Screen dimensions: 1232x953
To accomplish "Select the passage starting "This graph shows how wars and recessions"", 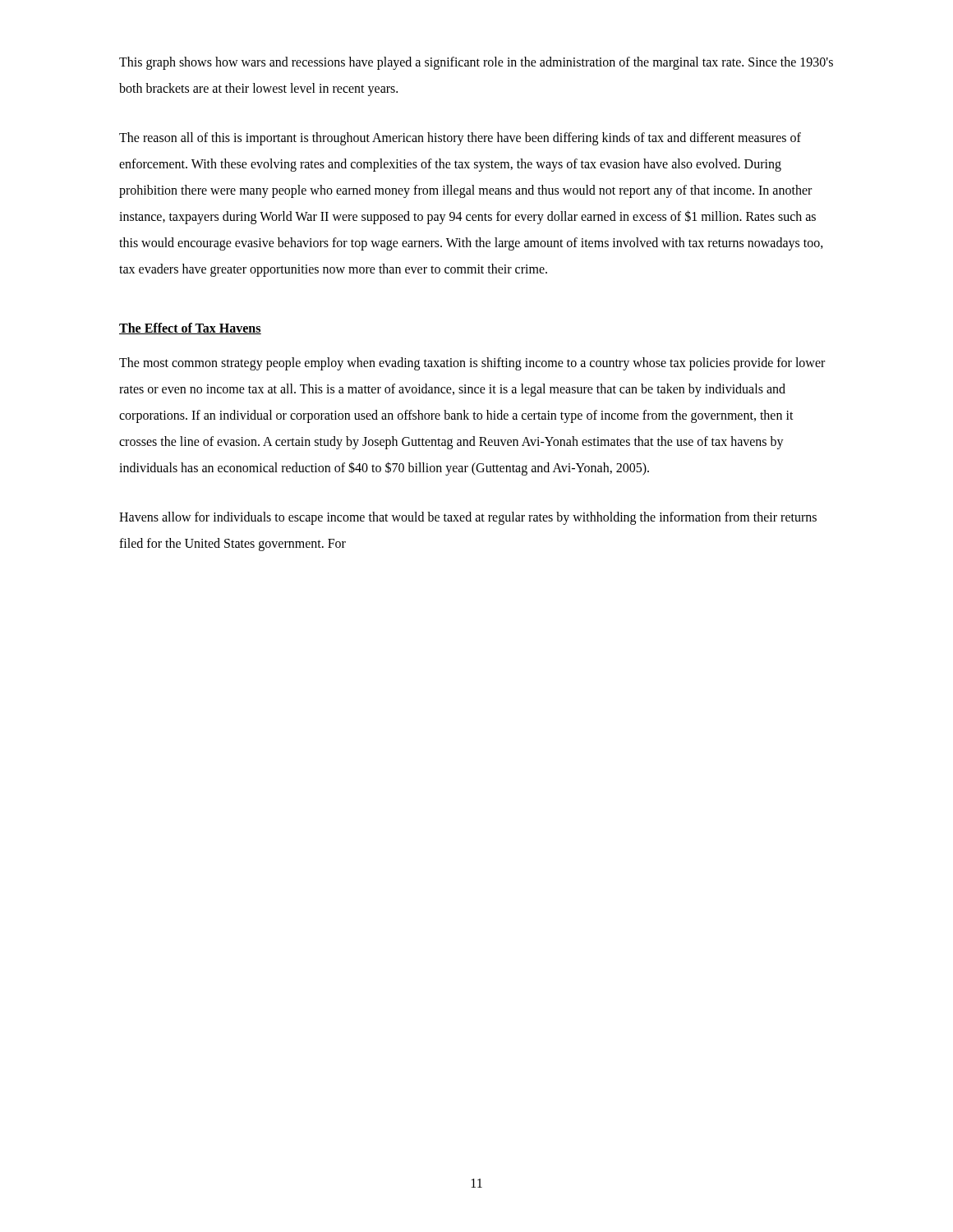I will (x=476, y=75).
